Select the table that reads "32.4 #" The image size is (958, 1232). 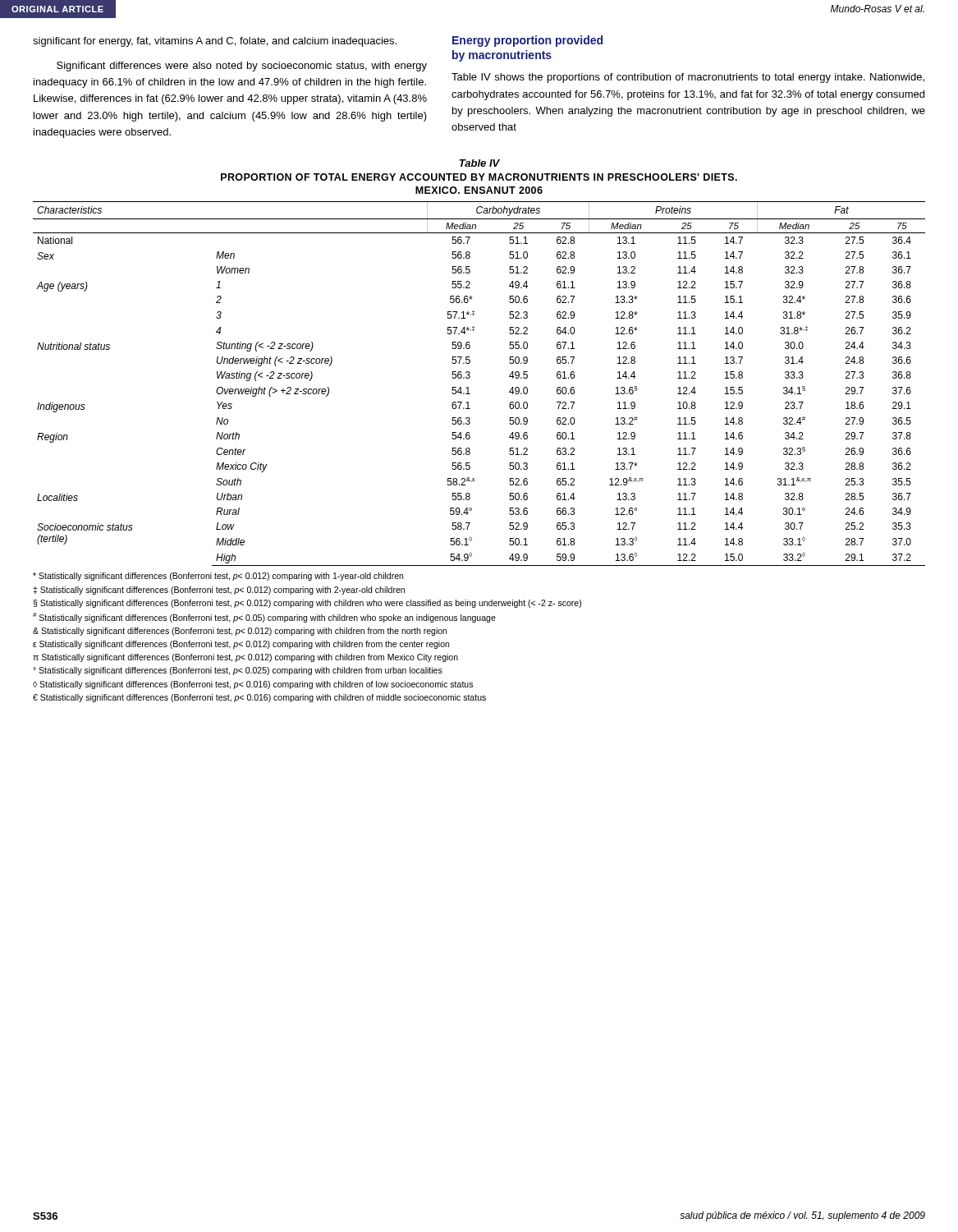pos(479,384)
